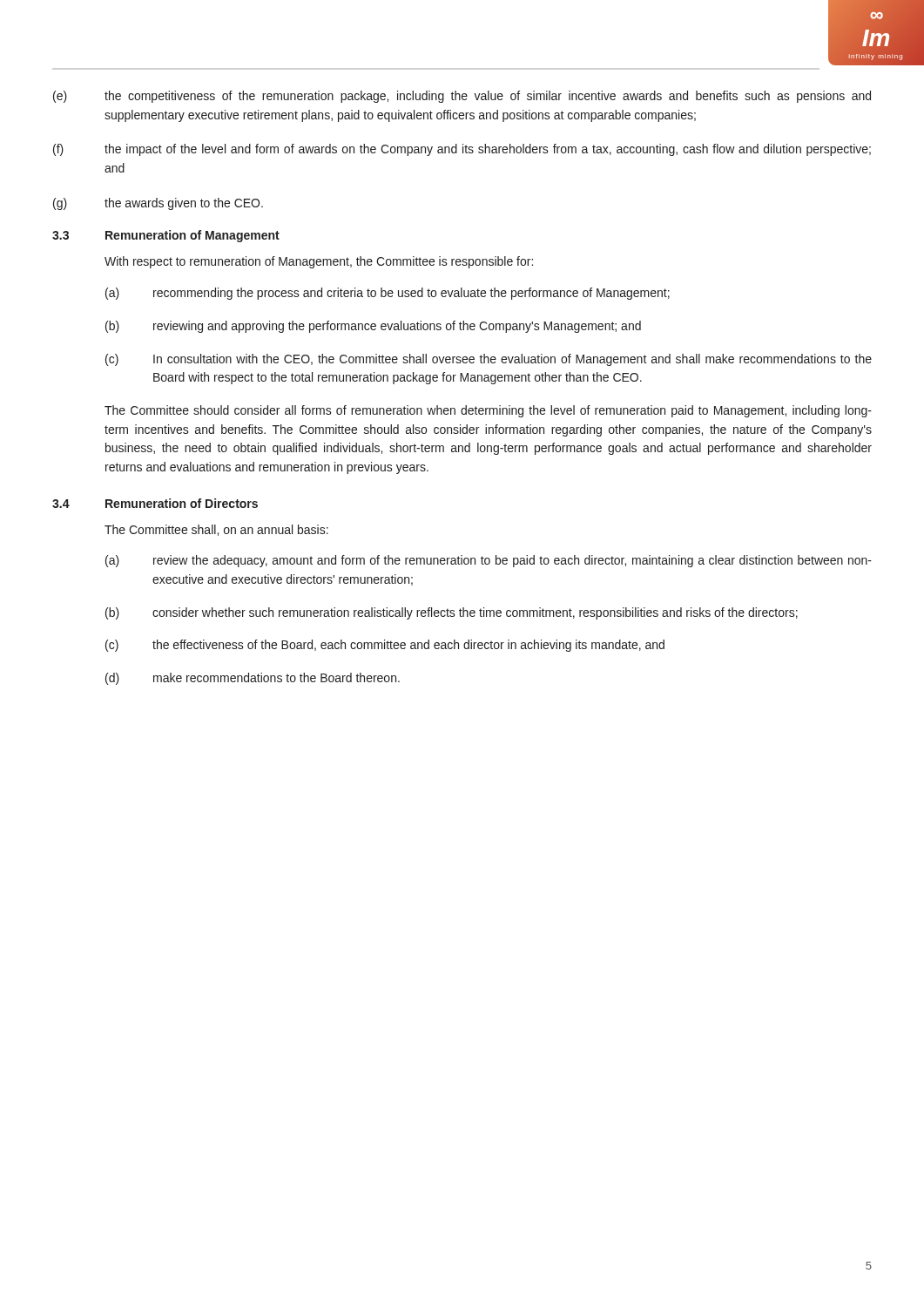Locate the text block starting "(c) In consultation with the"

coord(488,369)
